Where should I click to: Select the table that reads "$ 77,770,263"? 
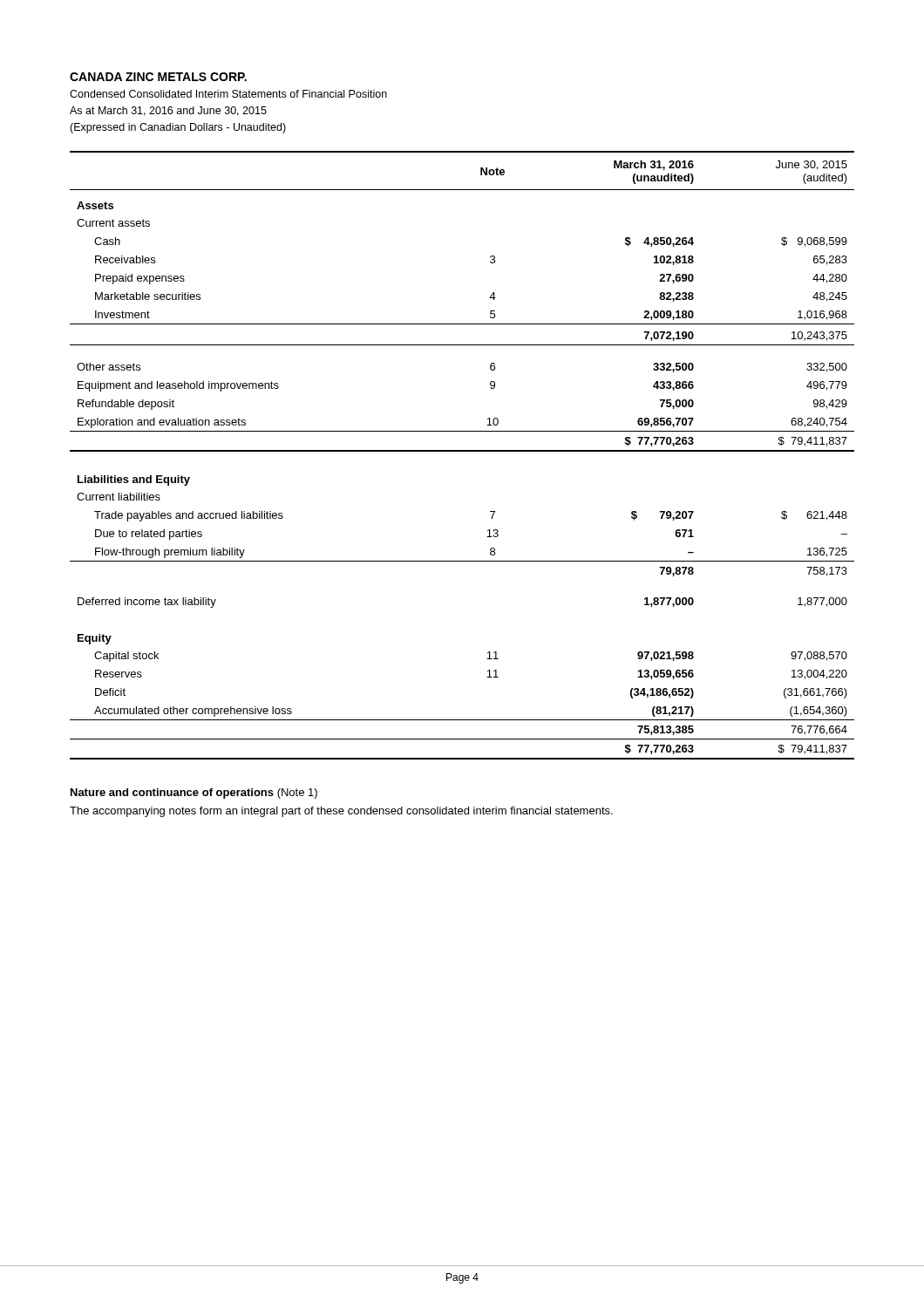pos(462,455)
